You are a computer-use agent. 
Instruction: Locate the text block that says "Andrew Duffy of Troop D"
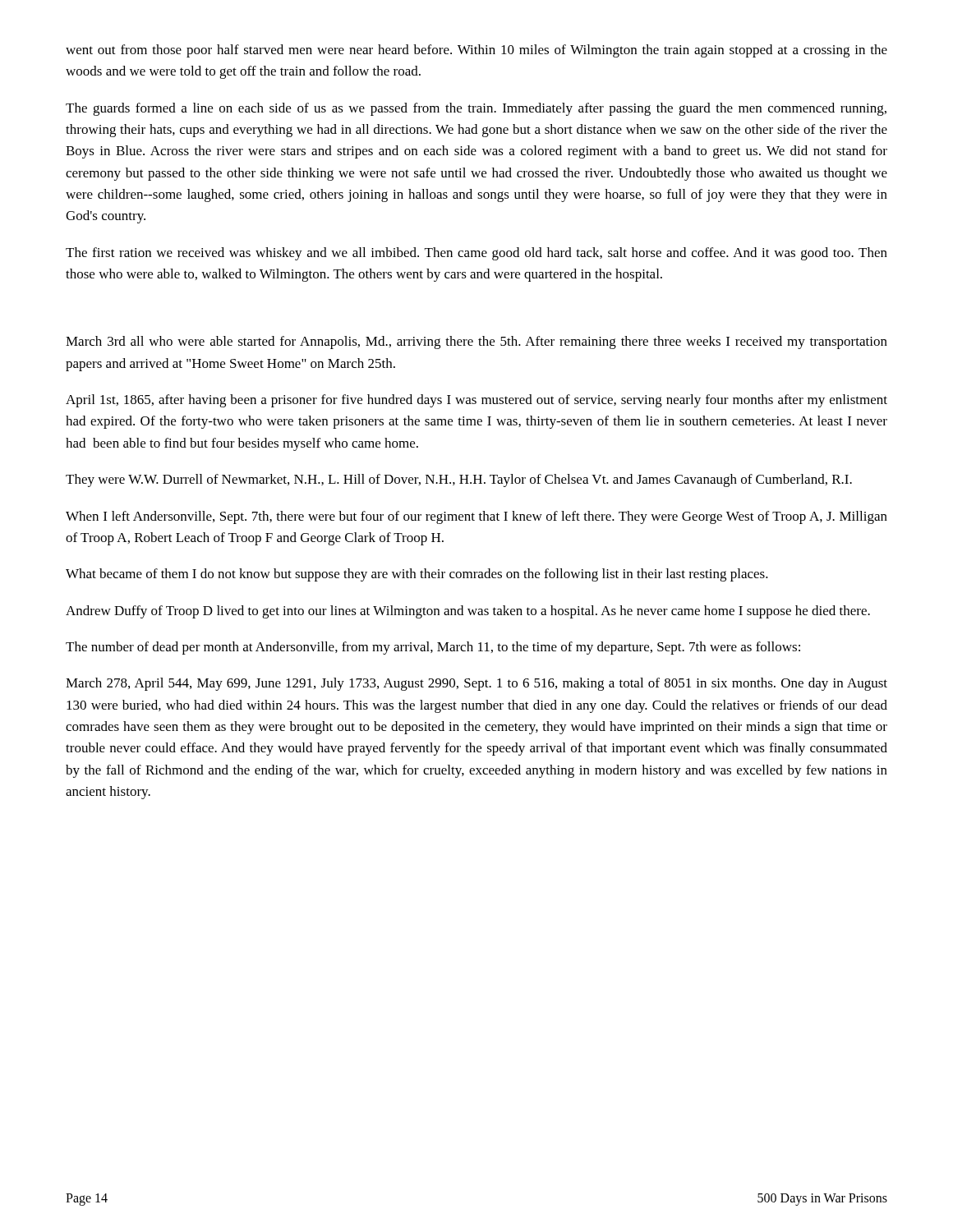point(468,610)
